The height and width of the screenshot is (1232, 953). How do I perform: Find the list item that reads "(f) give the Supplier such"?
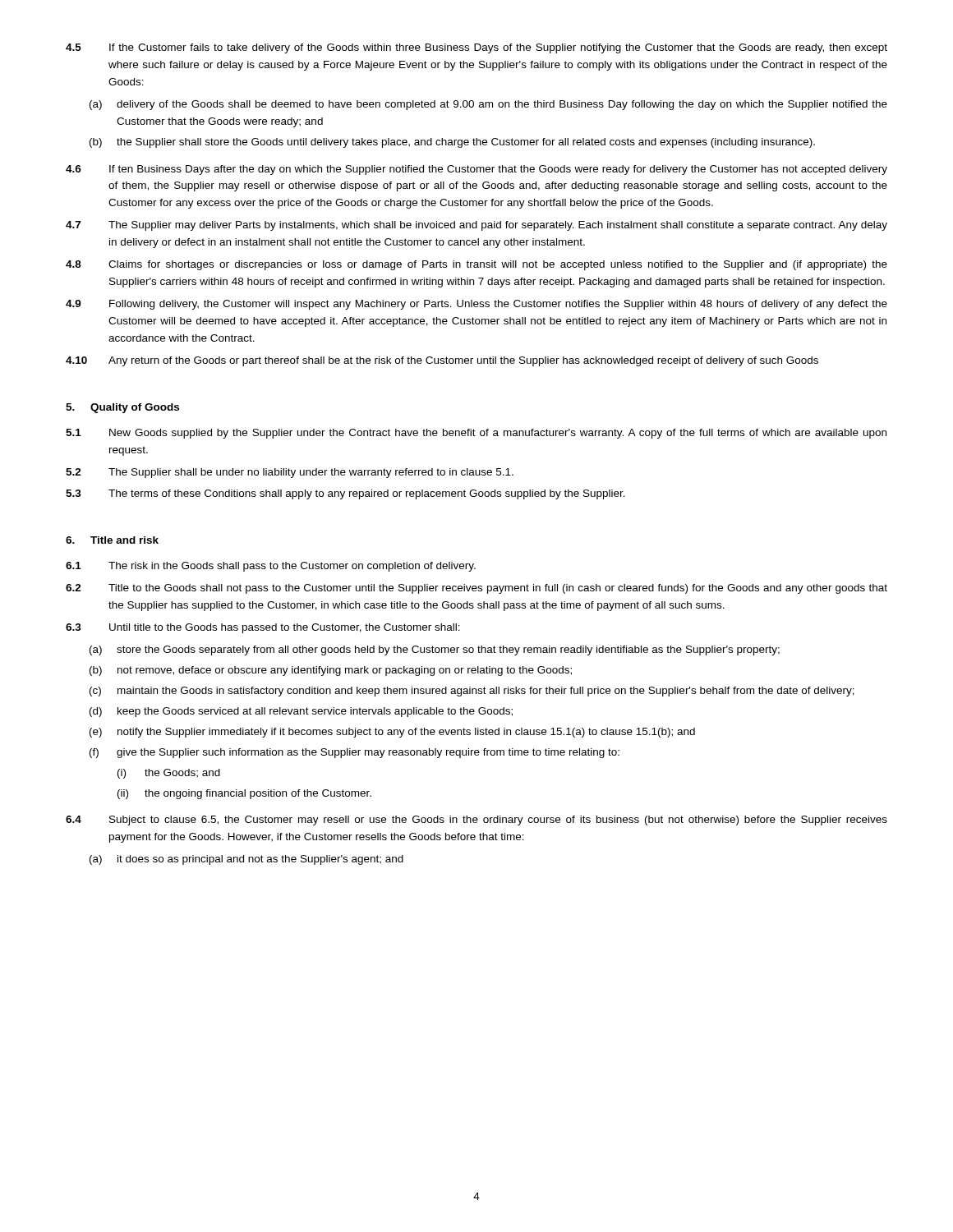(x=488, y=752)
